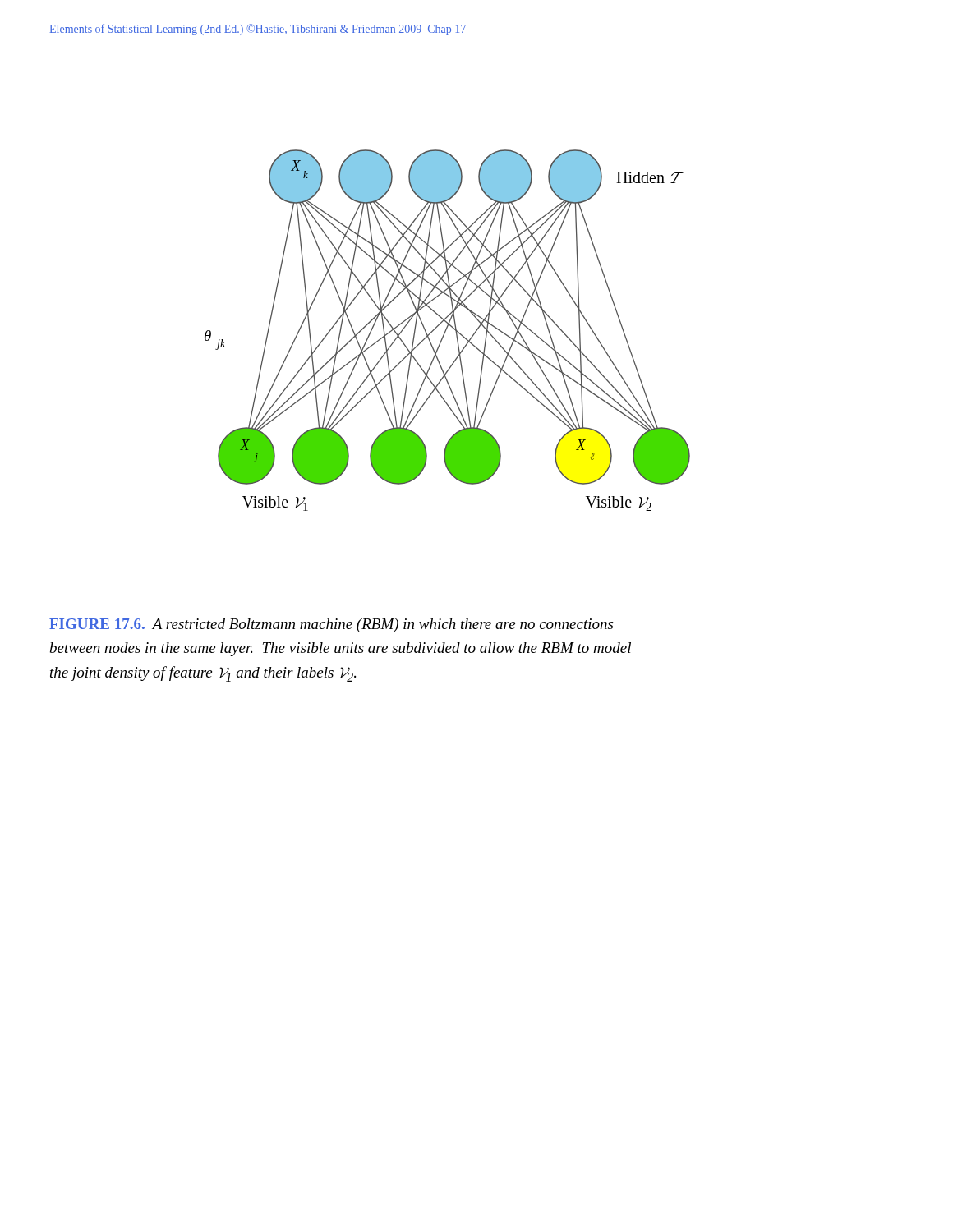Find the caption with the text "FIGURE 17.6. A restricted Boltzmann machine"
The image size is (953, 1232).
(x=340, y=650)
